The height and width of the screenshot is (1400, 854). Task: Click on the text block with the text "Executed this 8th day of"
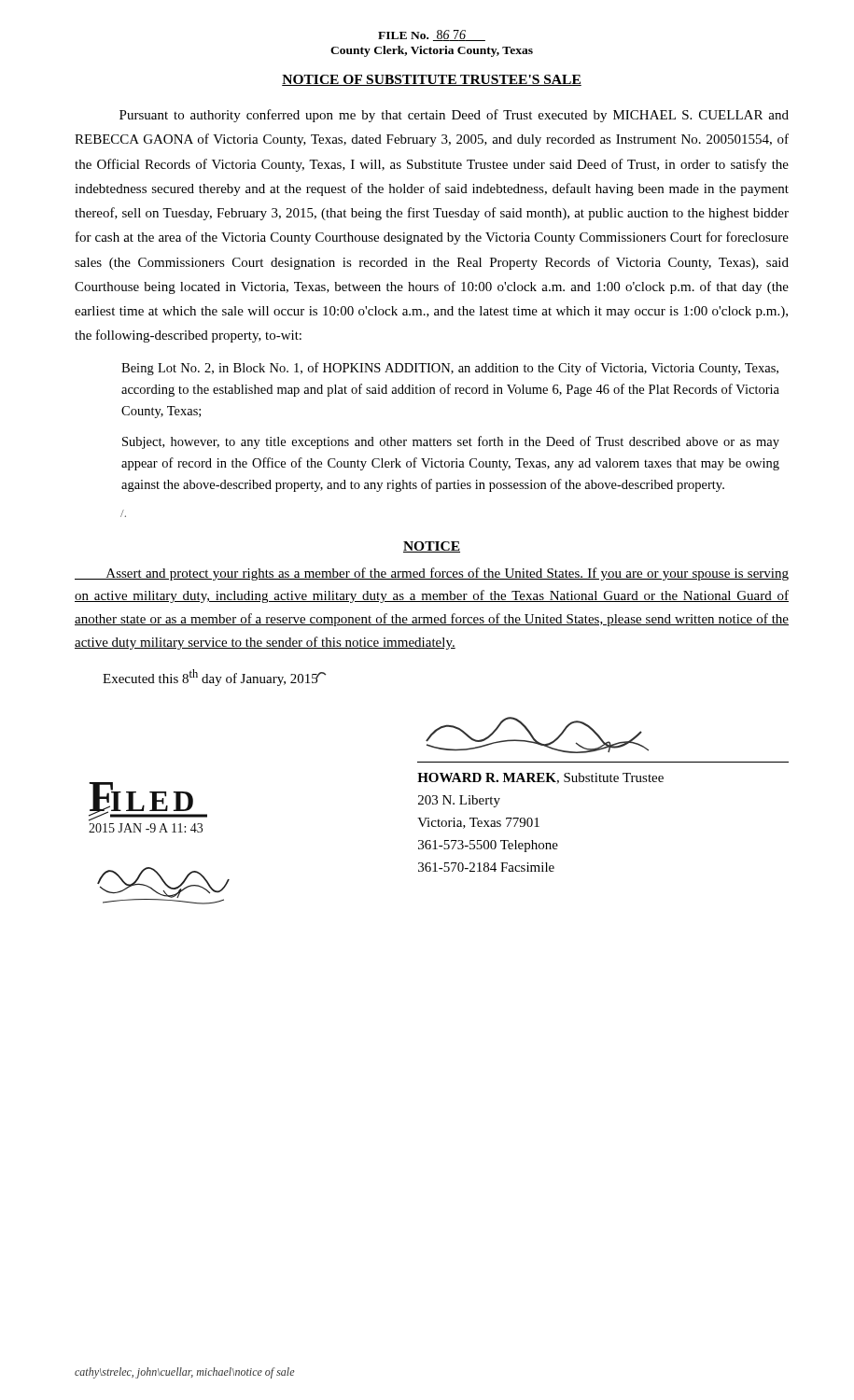[196, 676]
